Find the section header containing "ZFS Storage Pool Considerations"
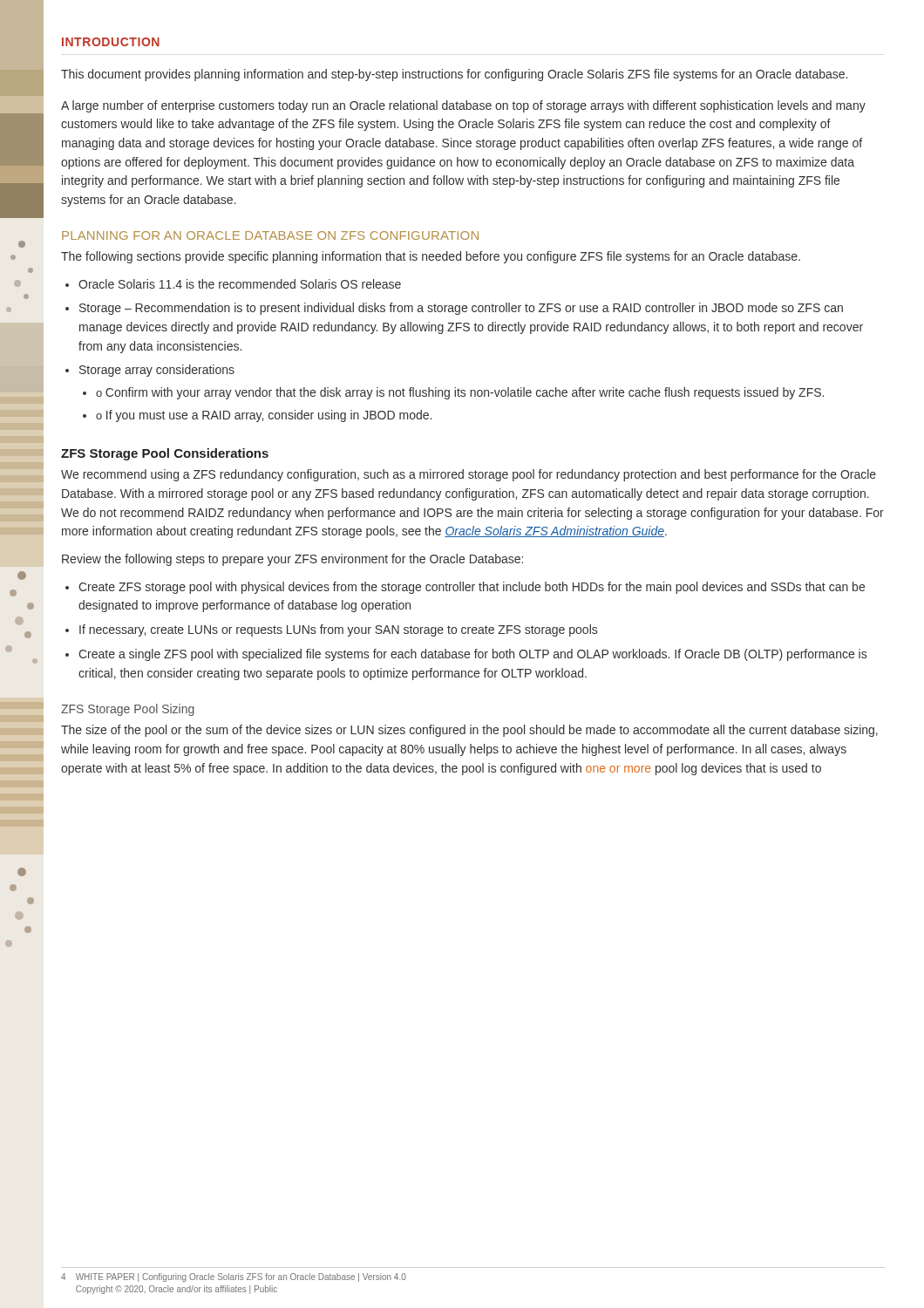The image size is (924, 1308). coord(165,453)
